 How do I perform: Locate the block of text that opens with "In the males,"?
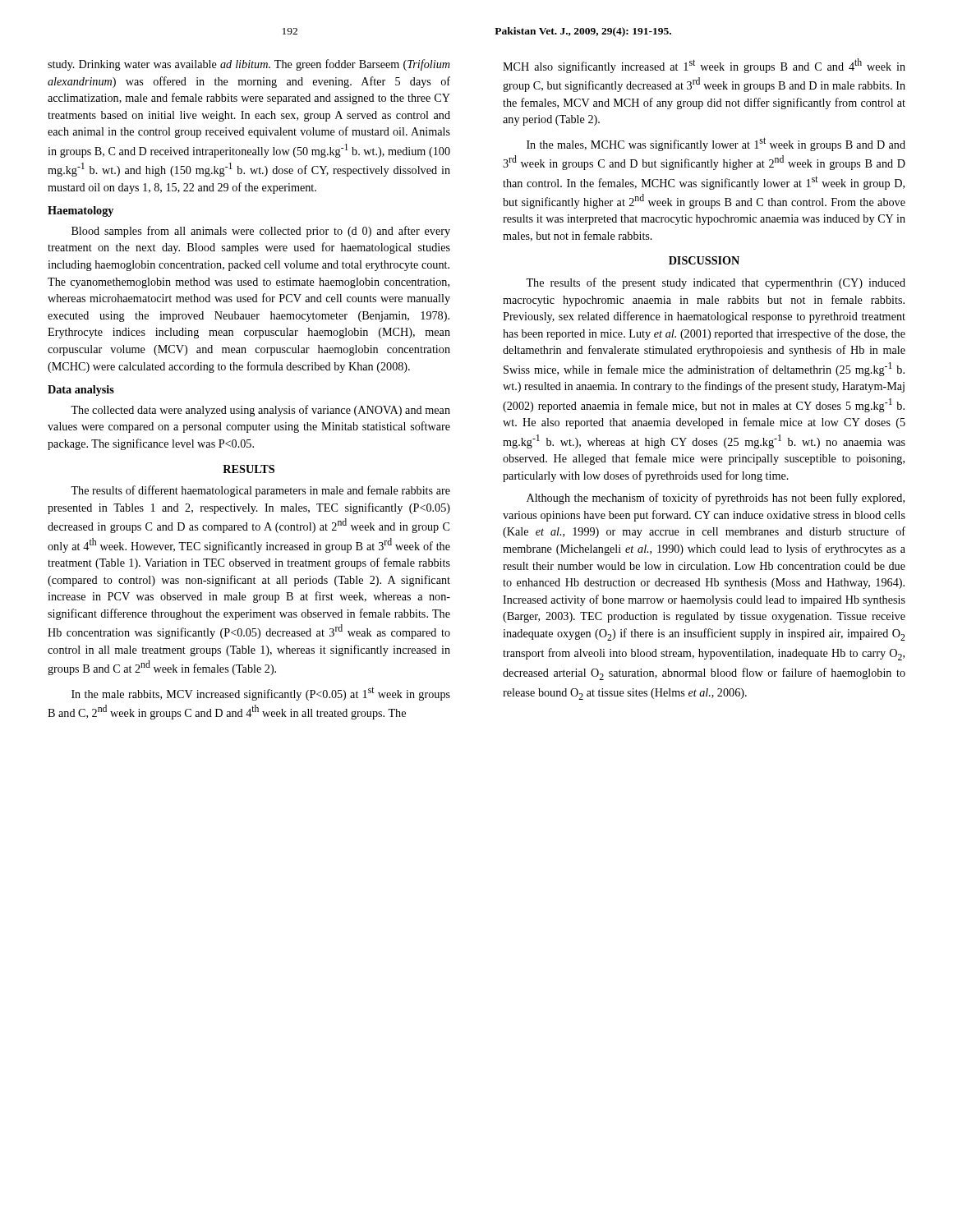click(704, 189)
